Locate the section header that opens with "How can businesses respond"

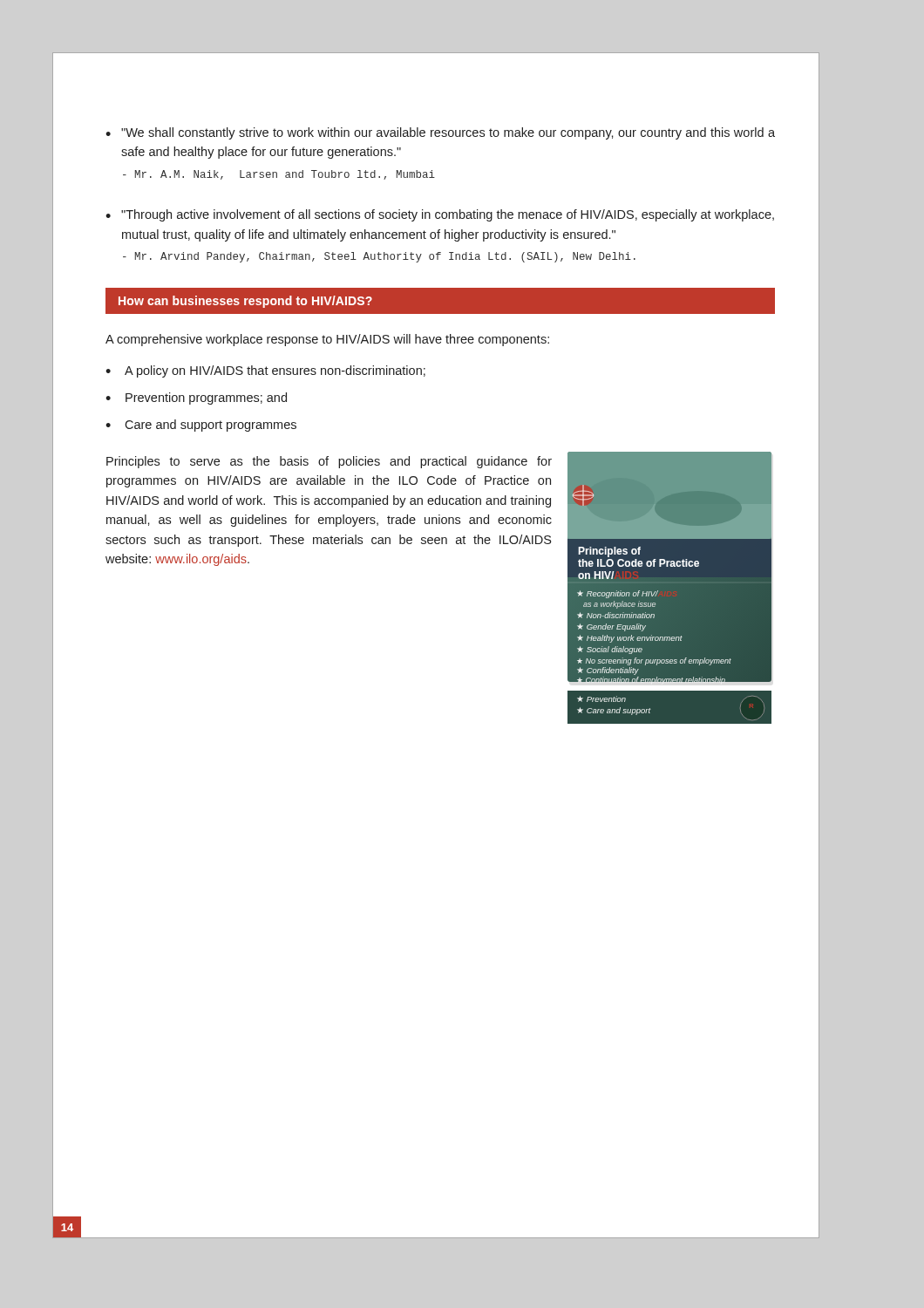pyautogui.click(x=245, y=301)
